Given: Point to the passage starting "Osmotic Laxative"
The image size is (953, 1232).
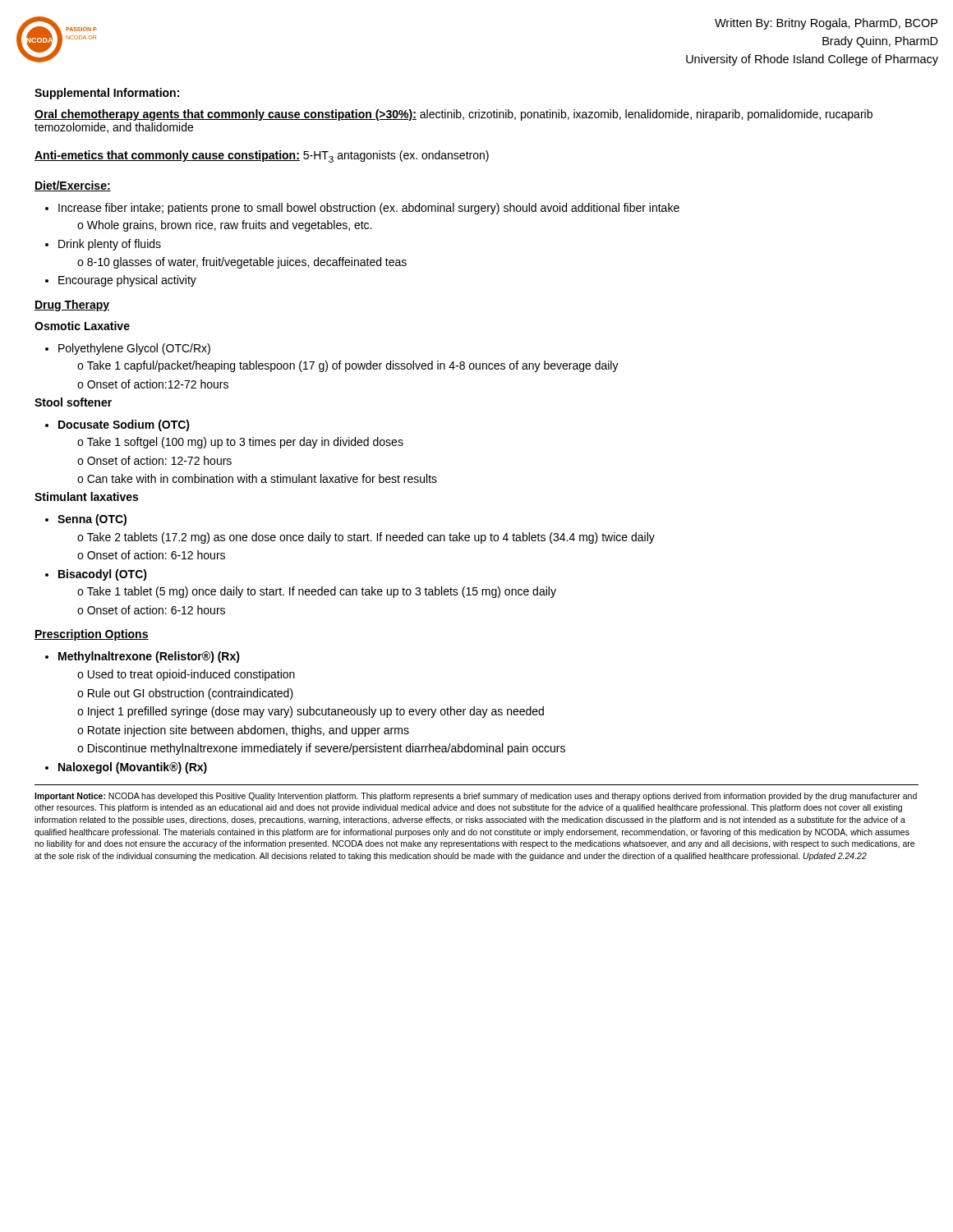Looking at the screenshot, I should pos(82,326).
